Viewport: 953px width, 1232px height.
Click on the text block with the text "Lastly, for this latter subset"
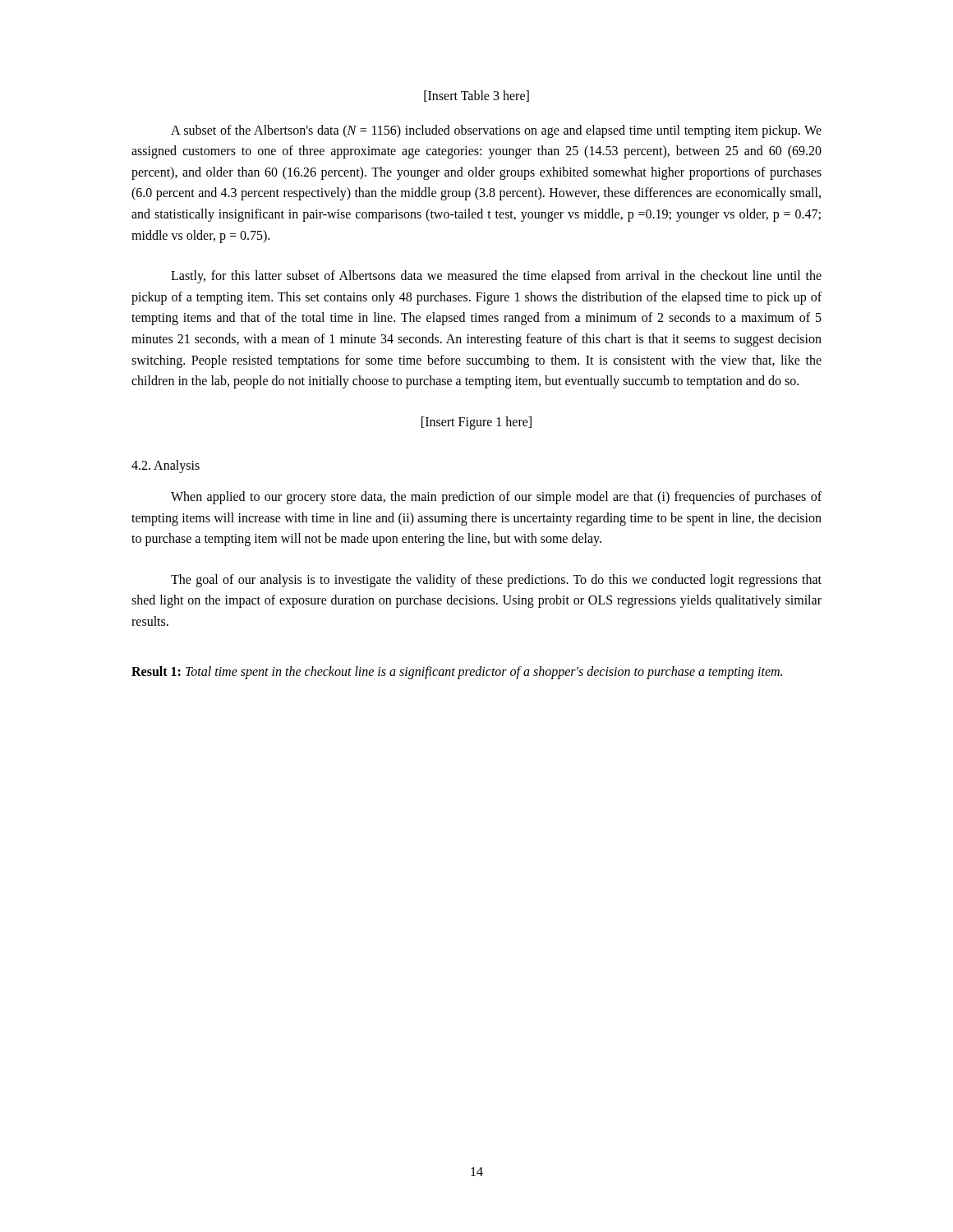click(x=476, y=328)
